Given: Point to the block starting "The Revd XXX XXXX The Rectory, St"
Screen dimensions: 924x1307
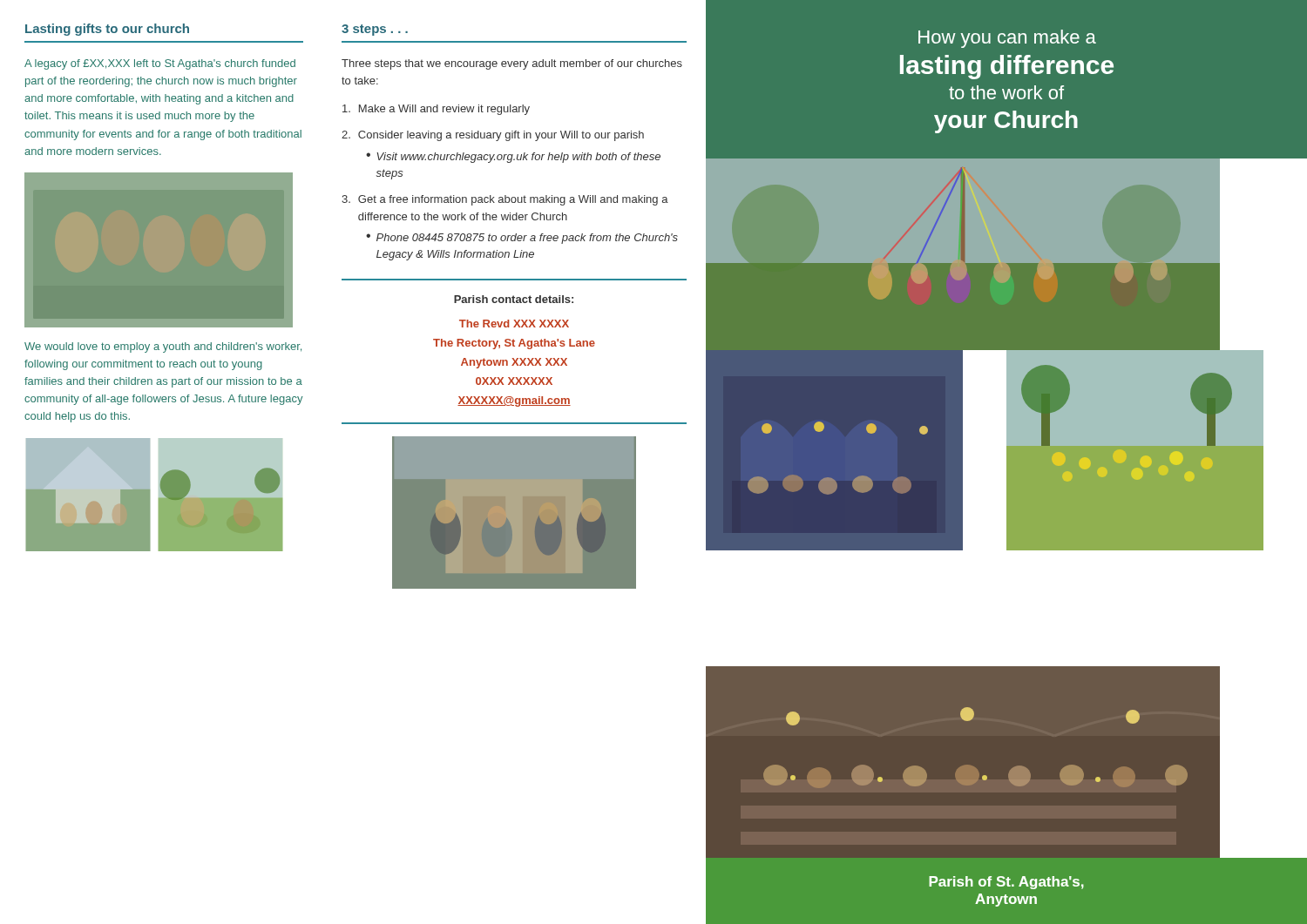Looking at the screenshot, I should (514, 362).
